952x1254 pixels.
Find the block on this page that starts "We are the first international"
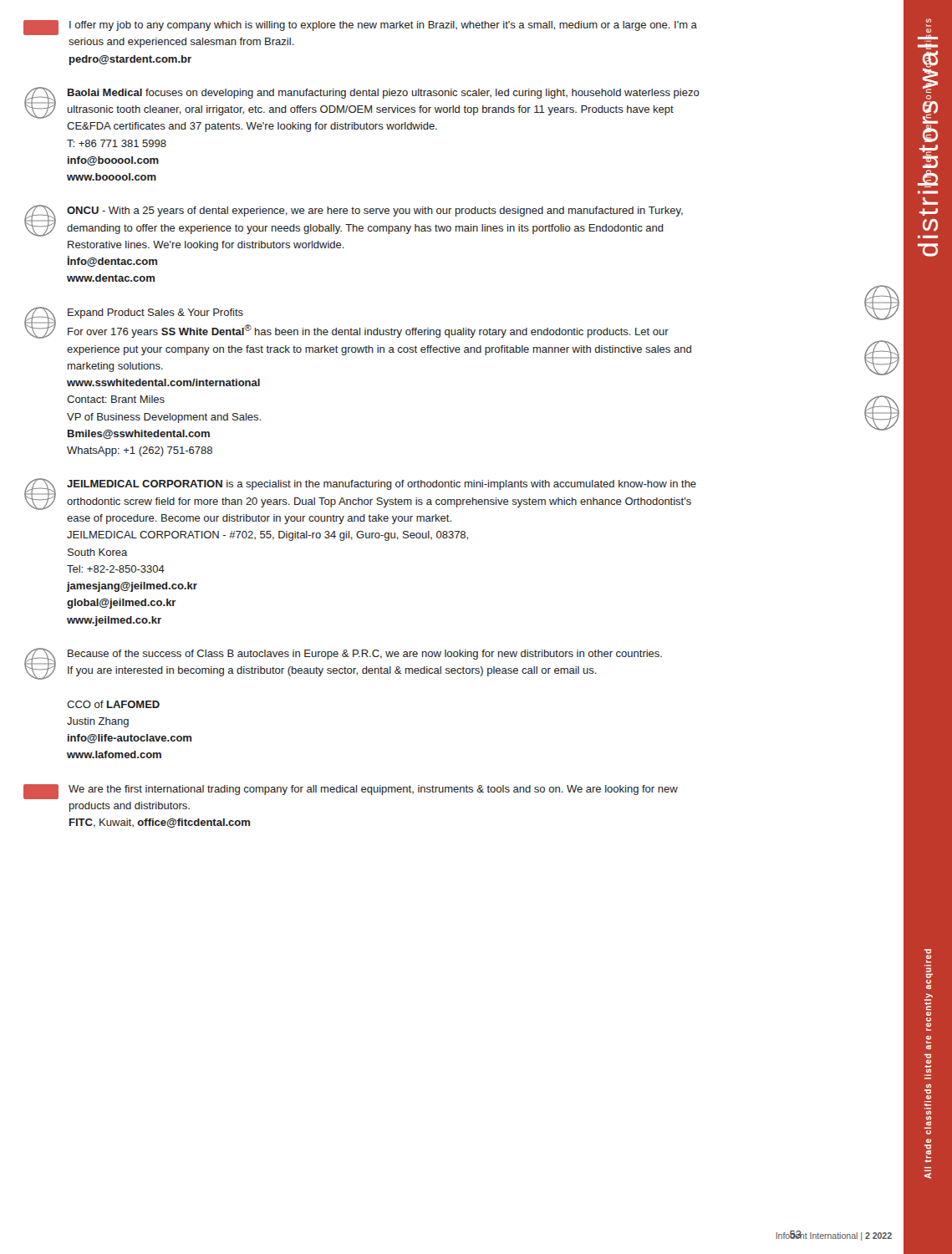pyautogui.click(x=351, y=792)
